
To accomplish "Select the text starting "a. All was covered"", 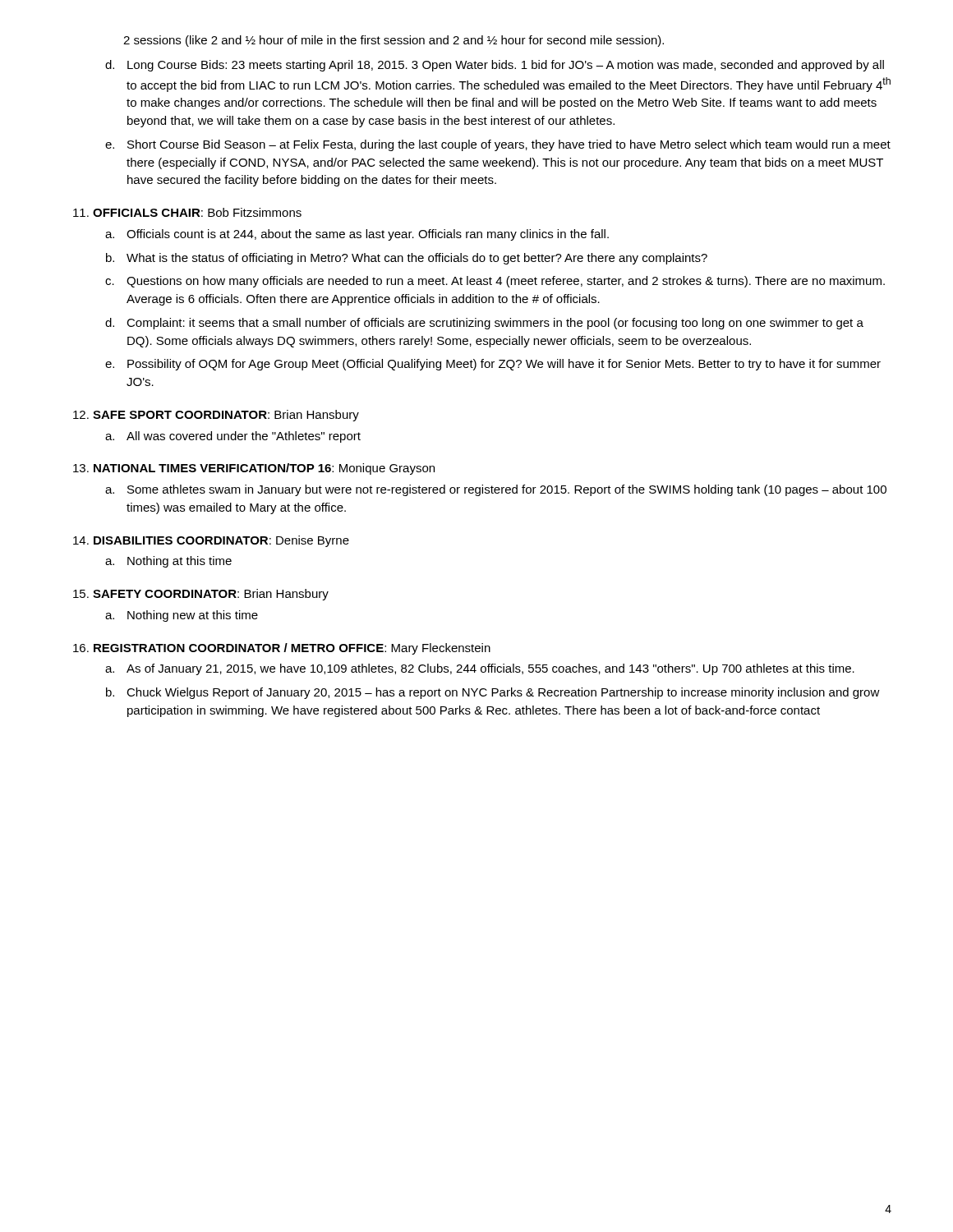I will pos(233,436).
